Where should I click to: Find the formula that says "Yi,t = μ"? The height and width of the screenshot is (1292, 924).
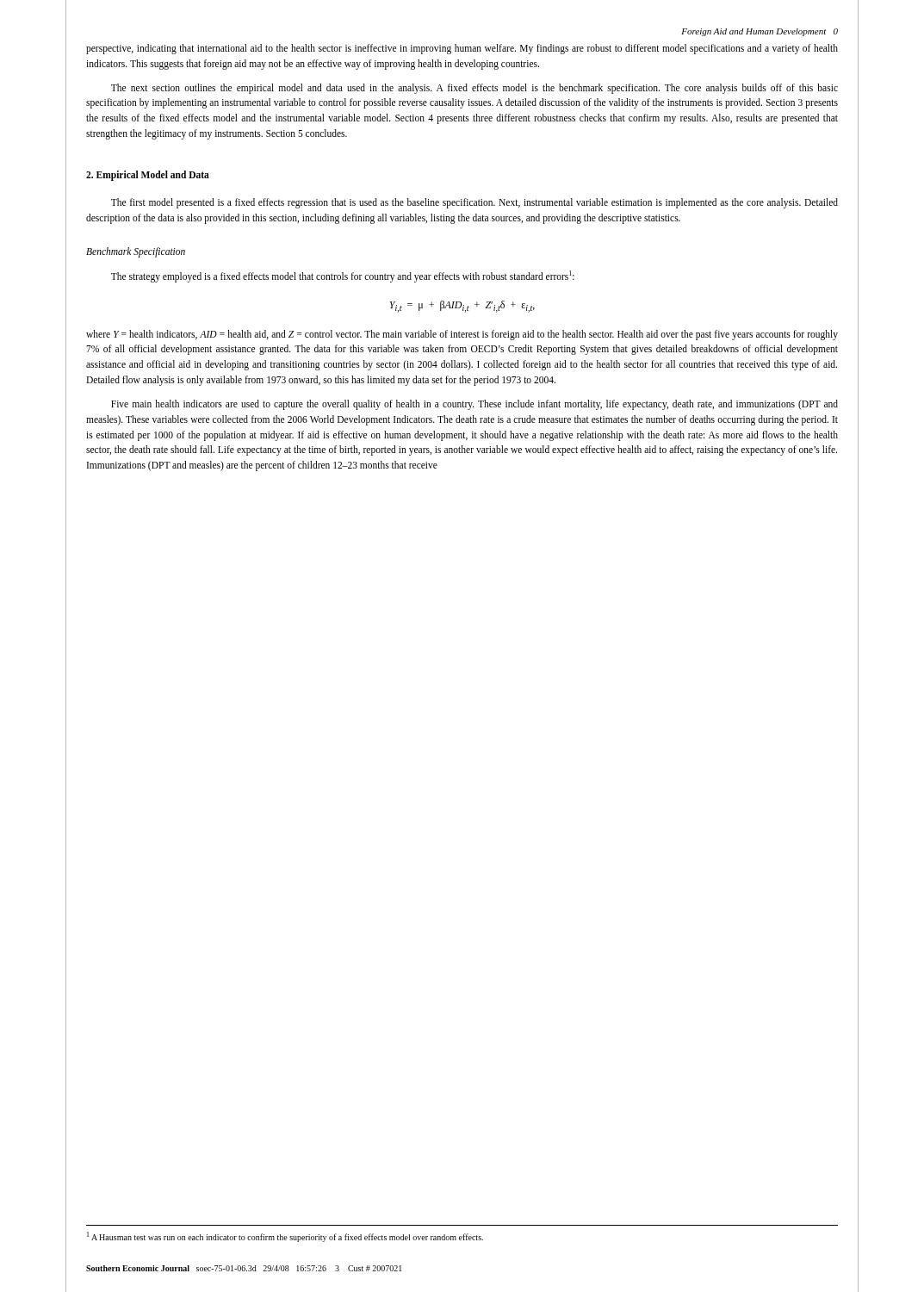462,306
